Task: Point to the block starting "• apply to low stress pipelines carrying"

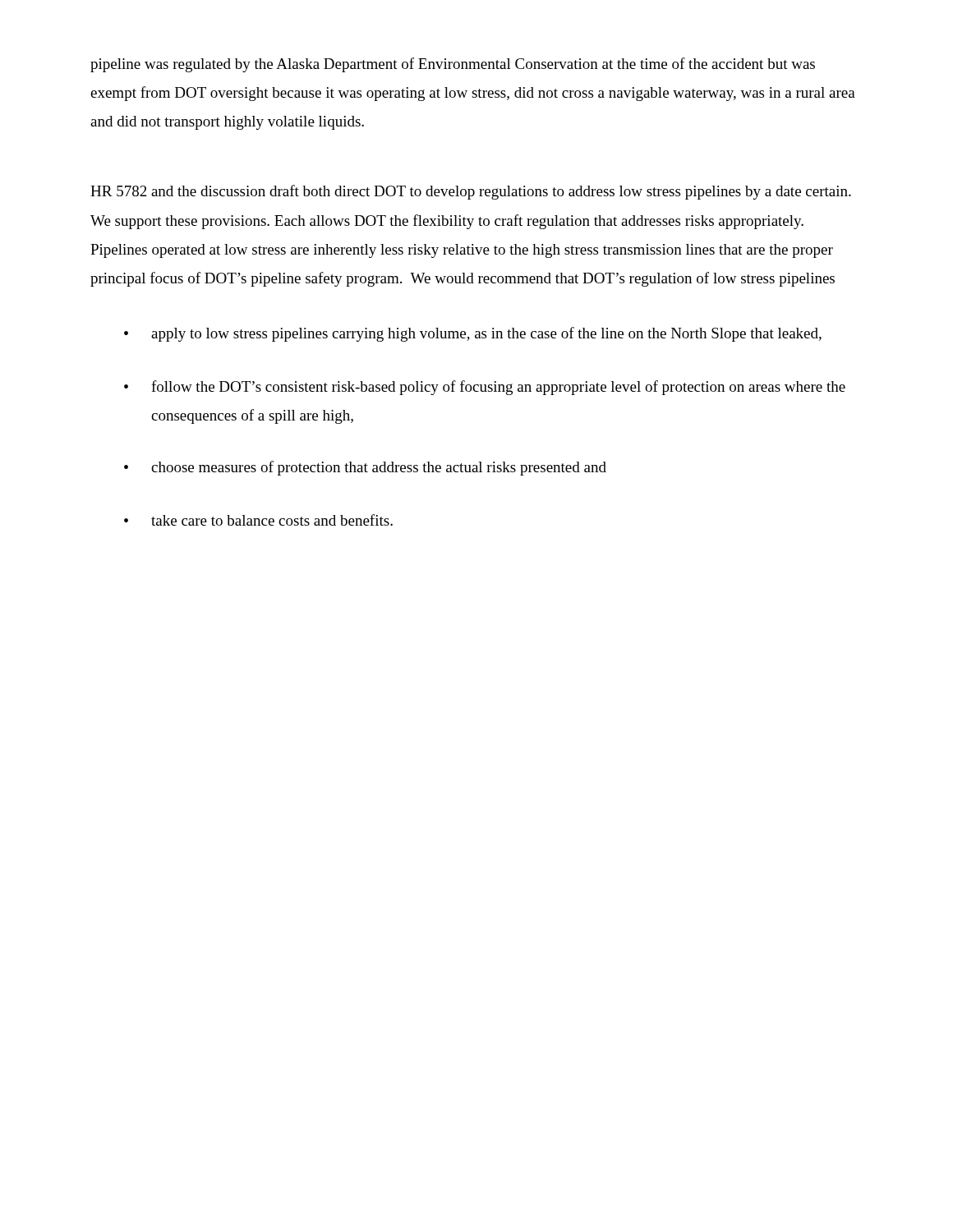Action: [493, 334]
